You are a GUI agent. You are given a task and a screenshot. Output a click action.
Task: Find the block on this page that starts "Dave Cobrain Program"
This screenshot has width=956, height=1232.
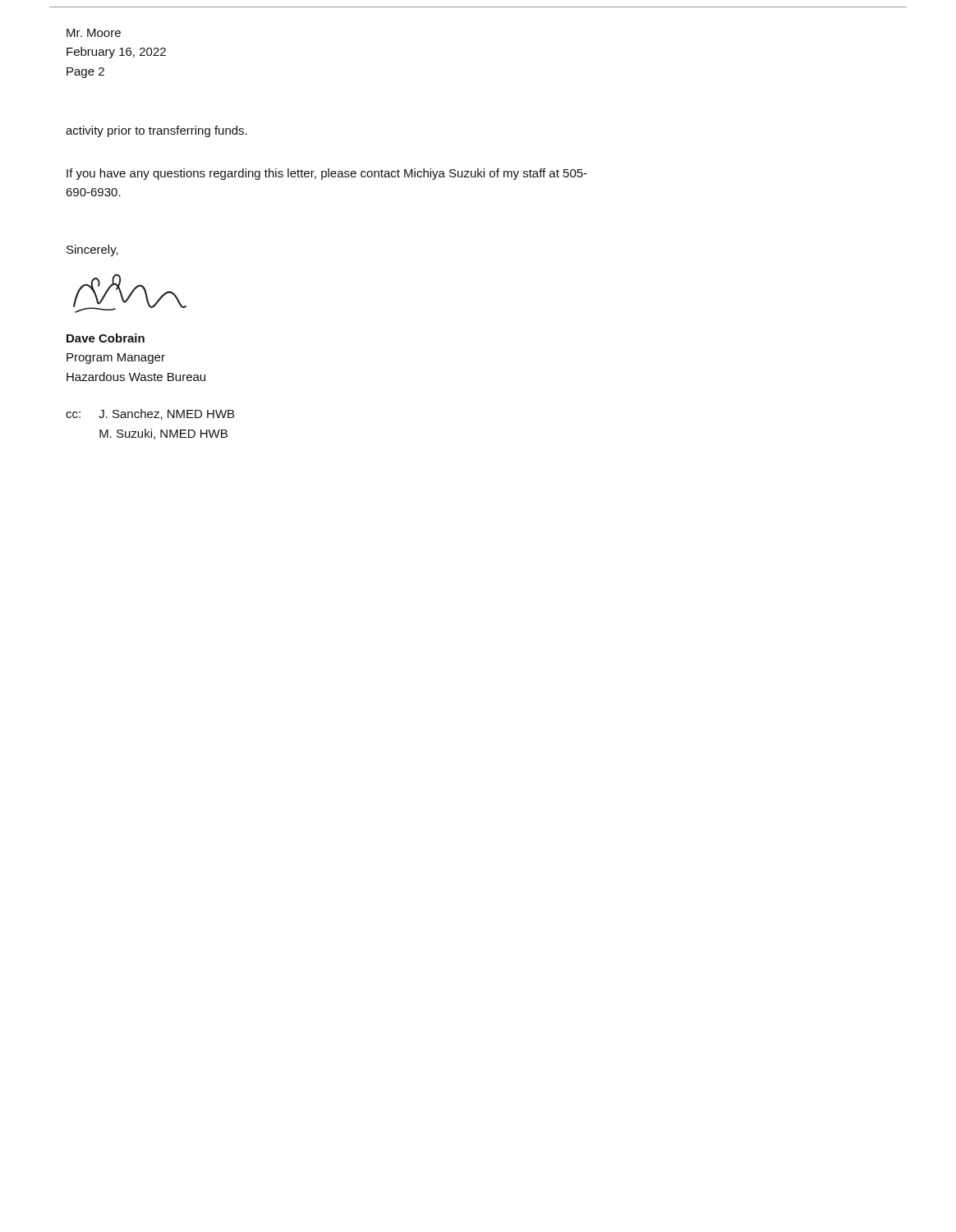click(x=136, y=357)
